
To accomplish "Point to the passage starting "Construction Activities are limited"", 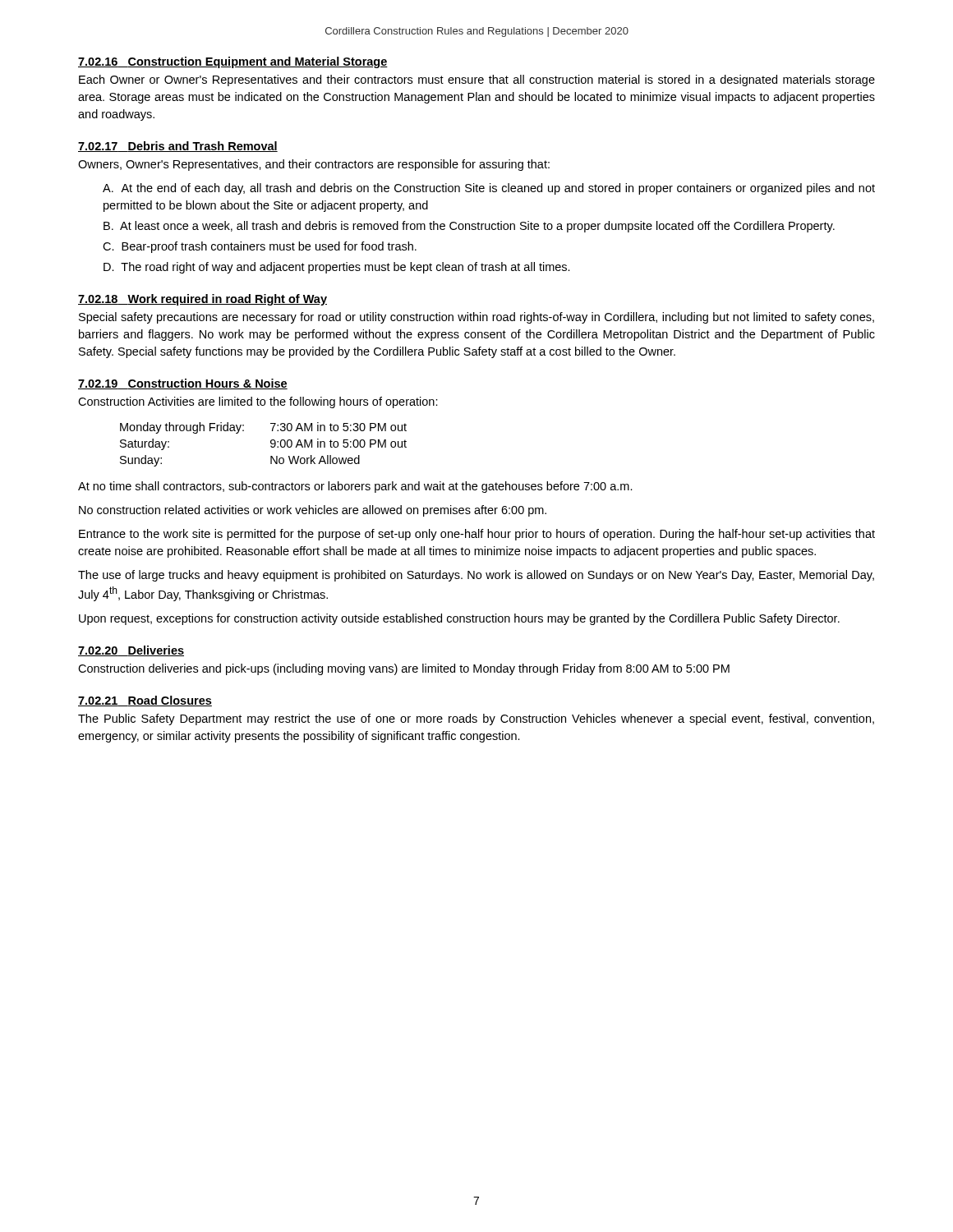I will coord(258,402).
